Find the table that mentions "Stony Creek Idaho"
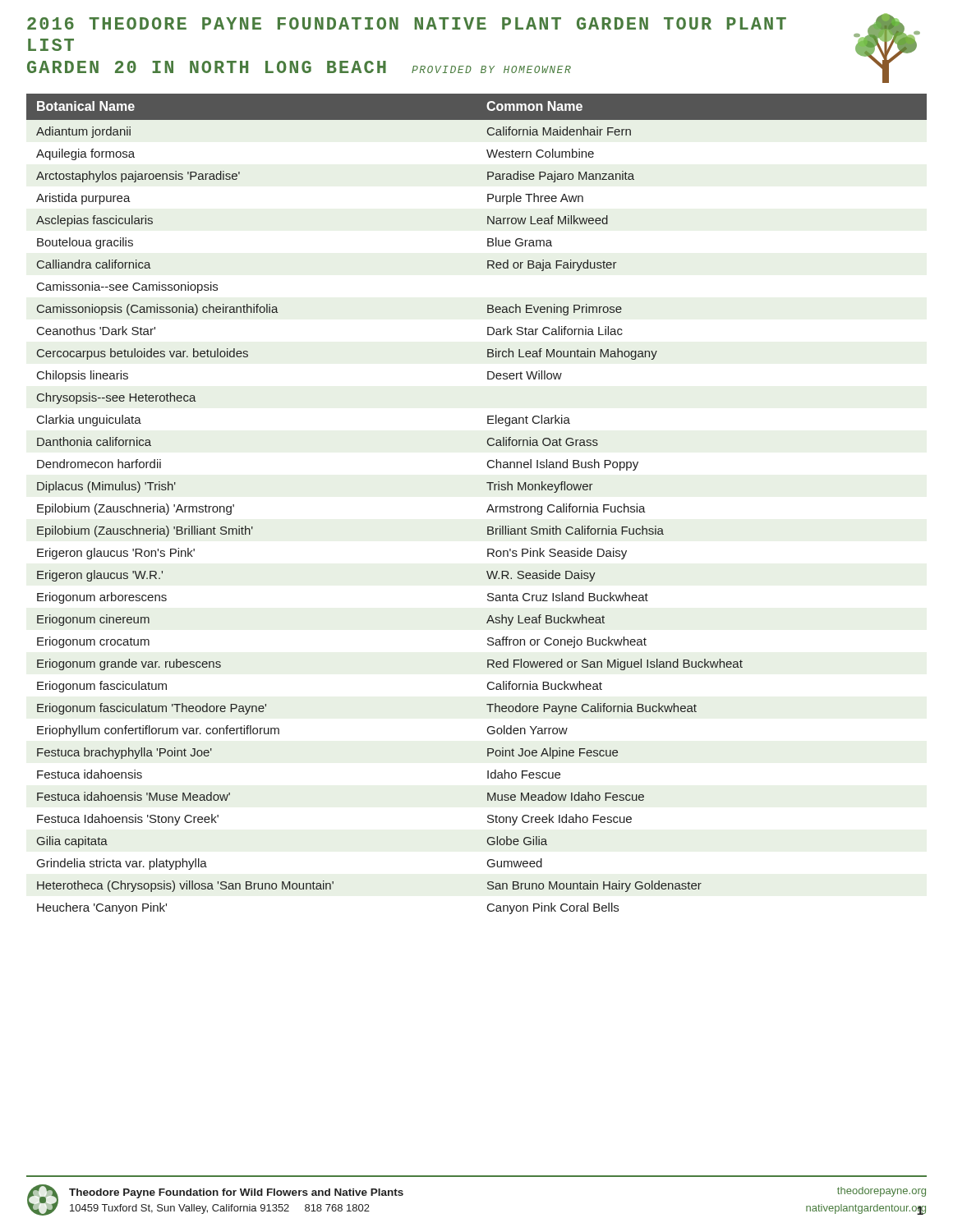Screen dimensions: 1232x953 click(x=476, y=506)
